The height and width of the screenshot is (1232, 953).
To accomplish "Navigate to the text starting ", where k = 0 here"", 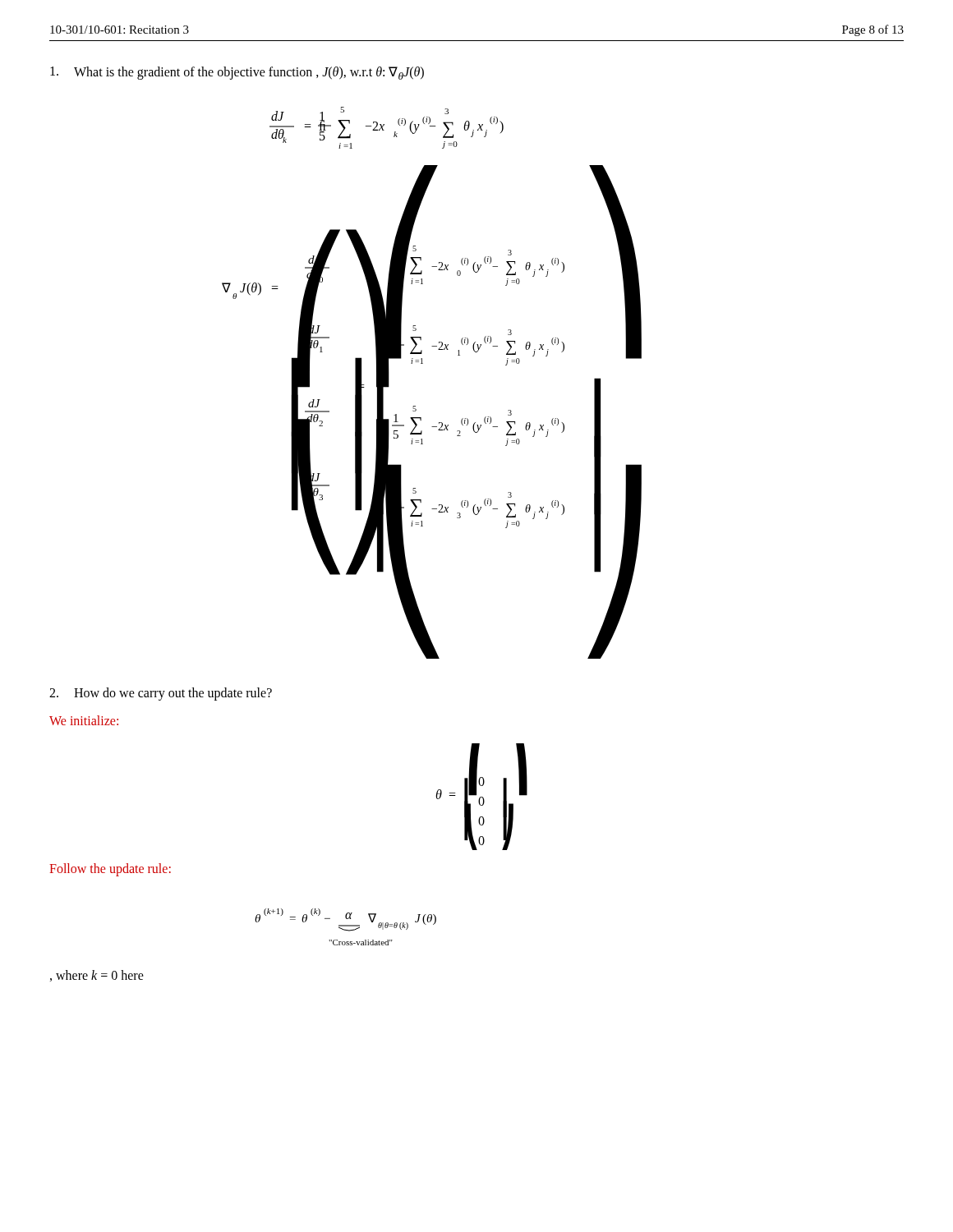I will pos(96,975).
